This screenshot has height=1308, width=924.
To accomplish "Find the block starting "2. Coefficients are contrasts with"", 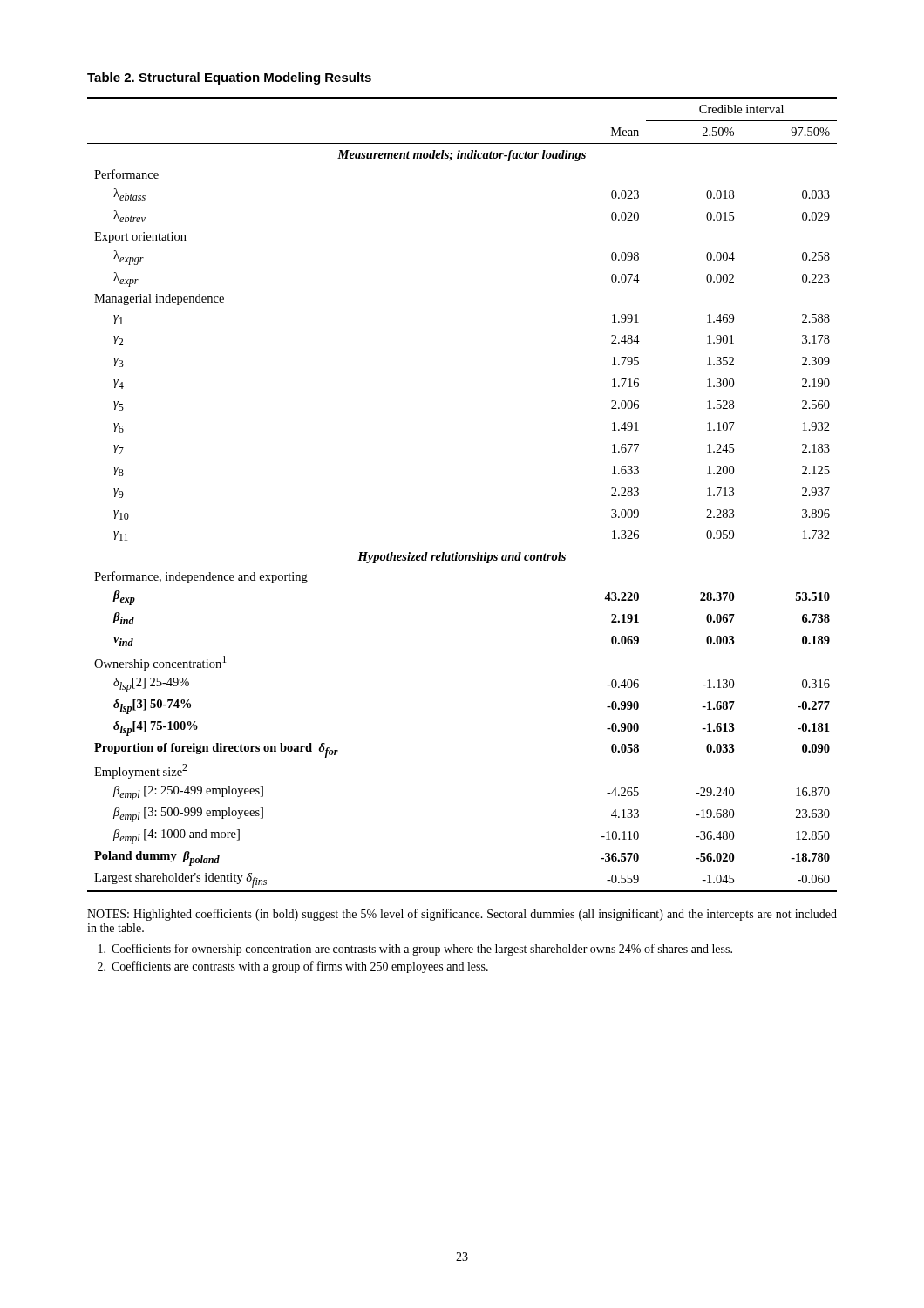I will click(x=288, y=967).
